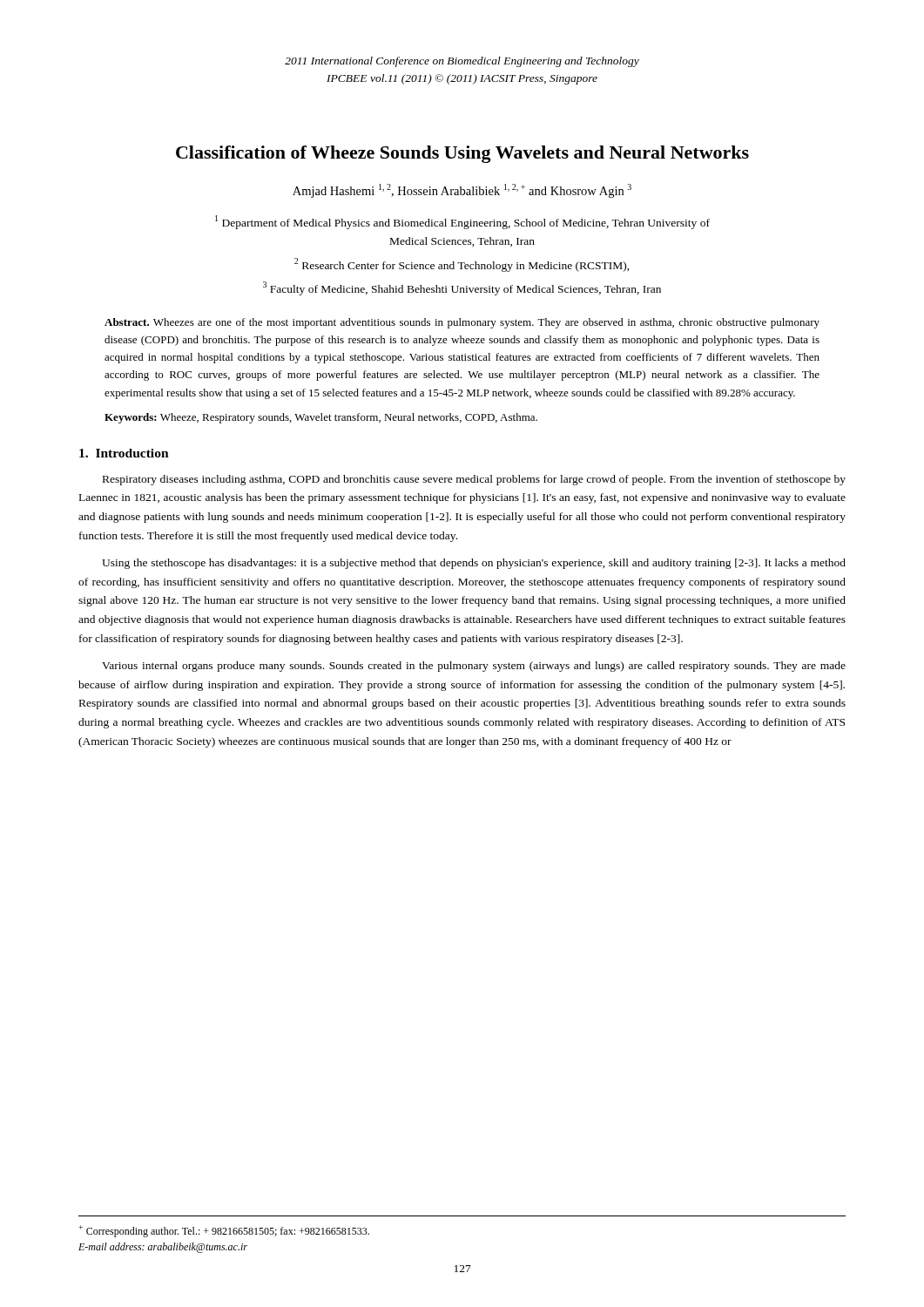The width and height of the screenshot is (924, 1307).
Task: Locate the element starting "2 Research Center for Science and Technology"
Action: 462,264
